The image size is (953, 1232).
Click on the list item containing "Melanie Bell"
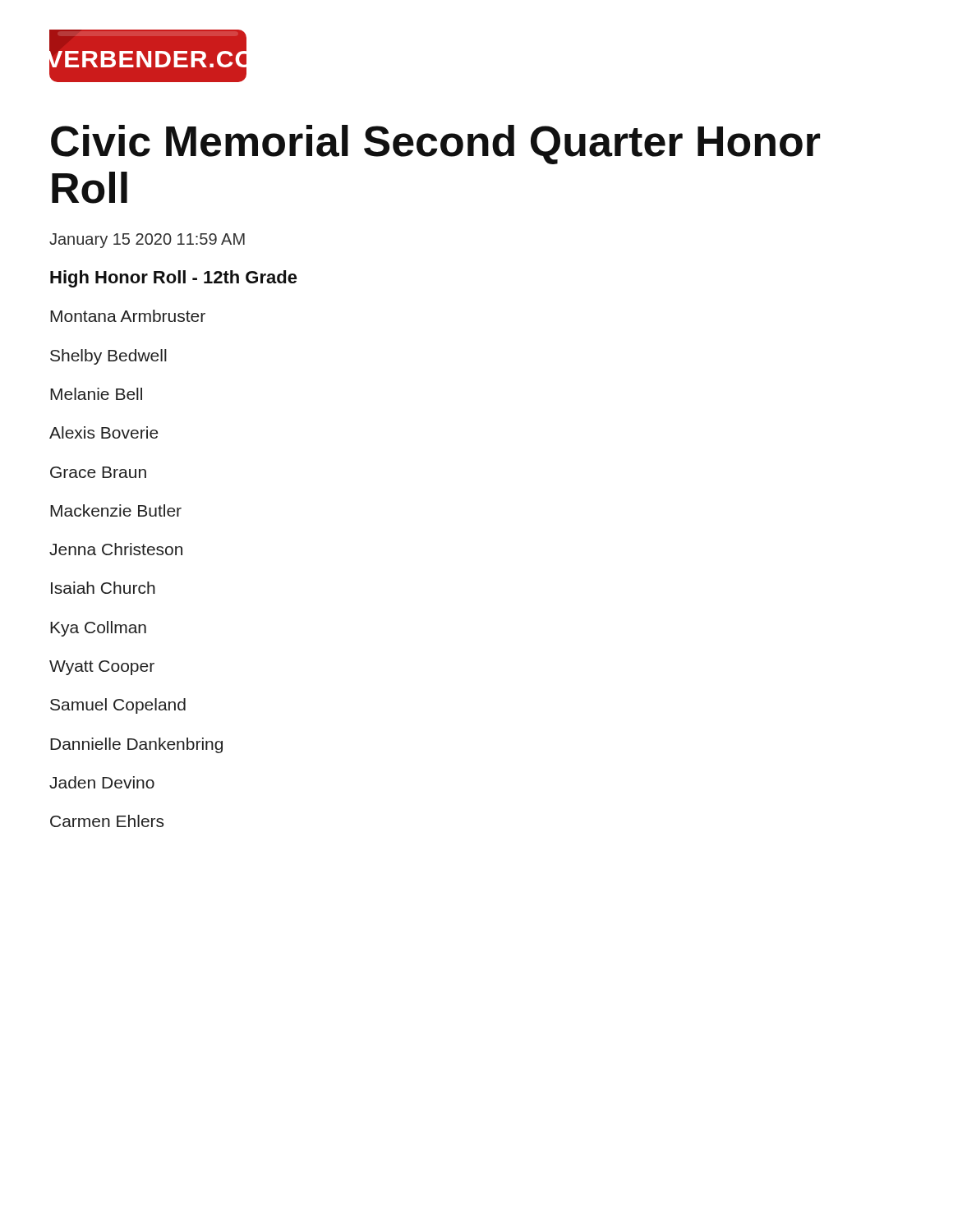pyautogui.click(x=96, y=394)
